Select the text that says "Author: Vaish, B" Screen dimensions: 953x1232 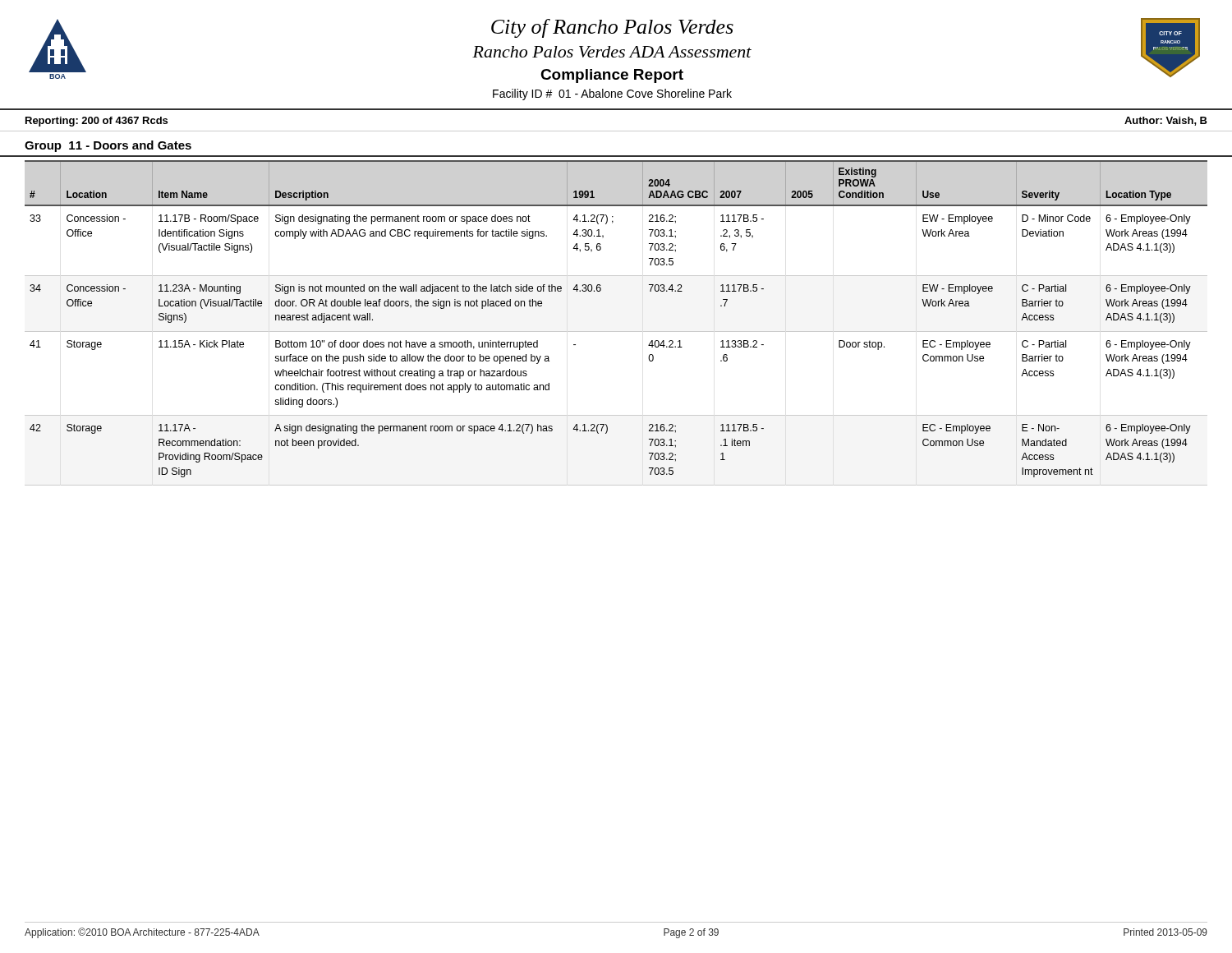click(1166, 120)
